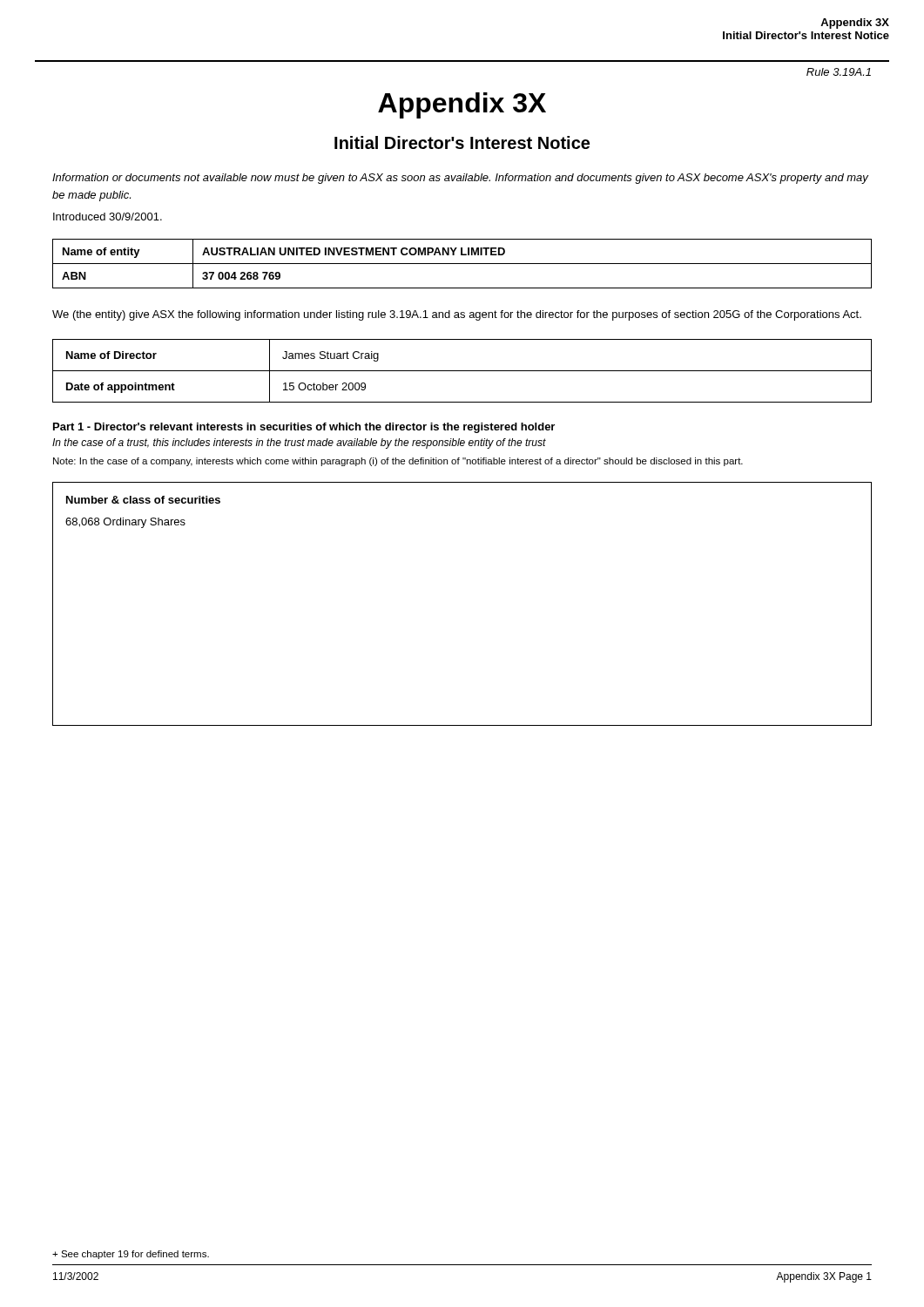Click on the title with the text "Appendix 3X"
Viewport: 924px width, 1307px height.
click(462, 103)
